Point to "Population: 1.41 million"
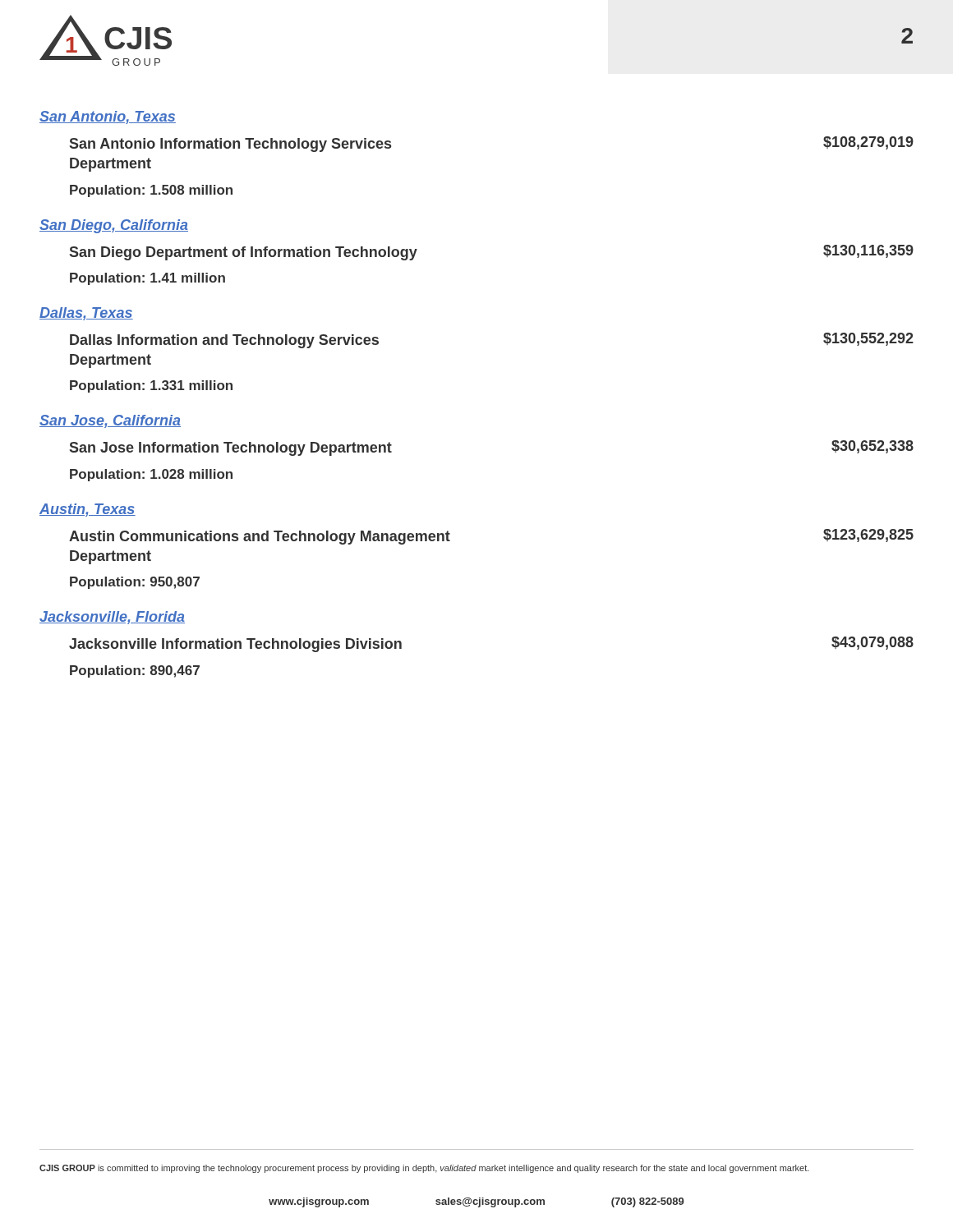The height and width of the screenshot is (1232, 953). tap(147, 278)
